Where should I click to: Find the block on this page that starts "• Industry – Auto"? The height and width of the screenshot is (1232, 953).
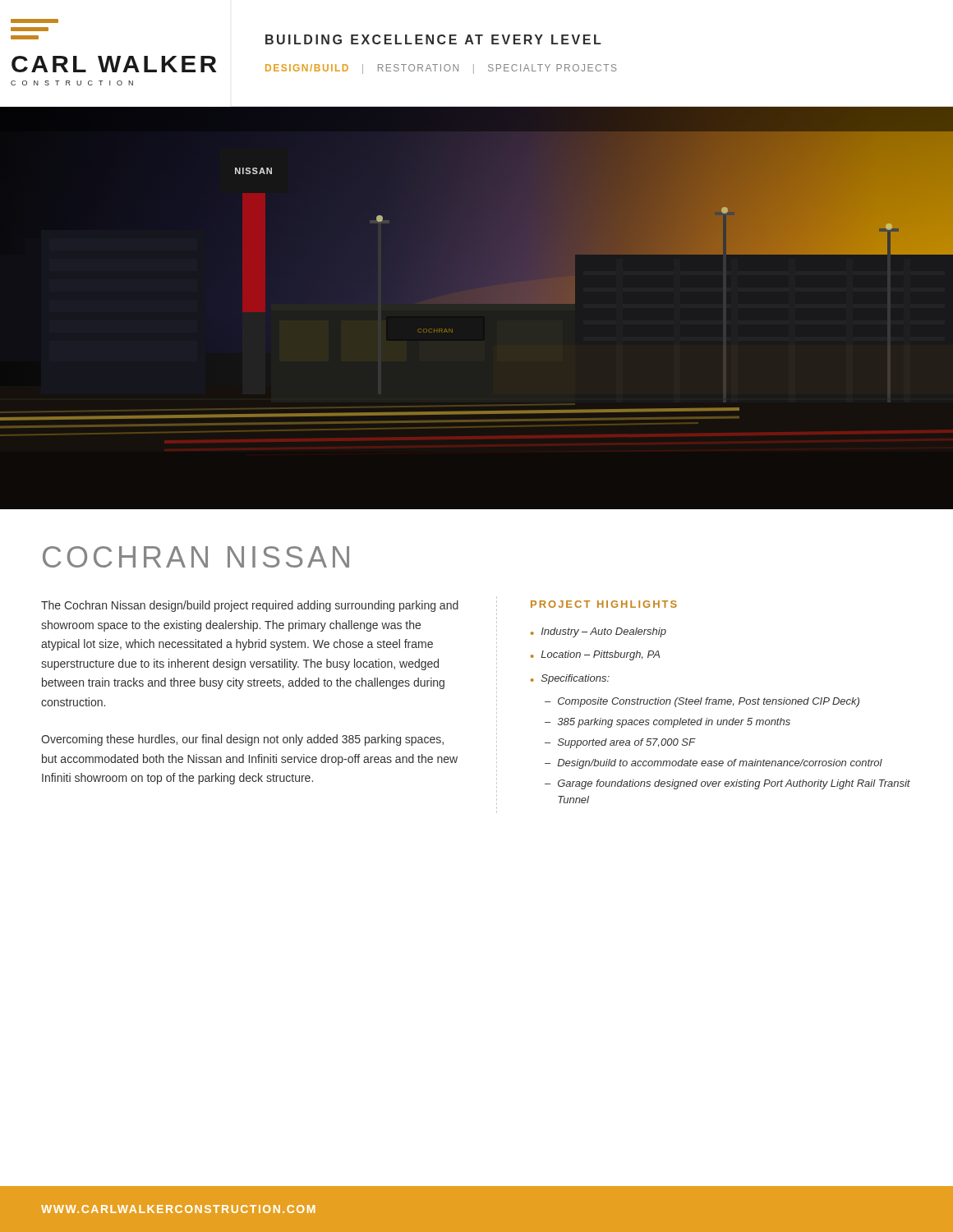[598, 633]
